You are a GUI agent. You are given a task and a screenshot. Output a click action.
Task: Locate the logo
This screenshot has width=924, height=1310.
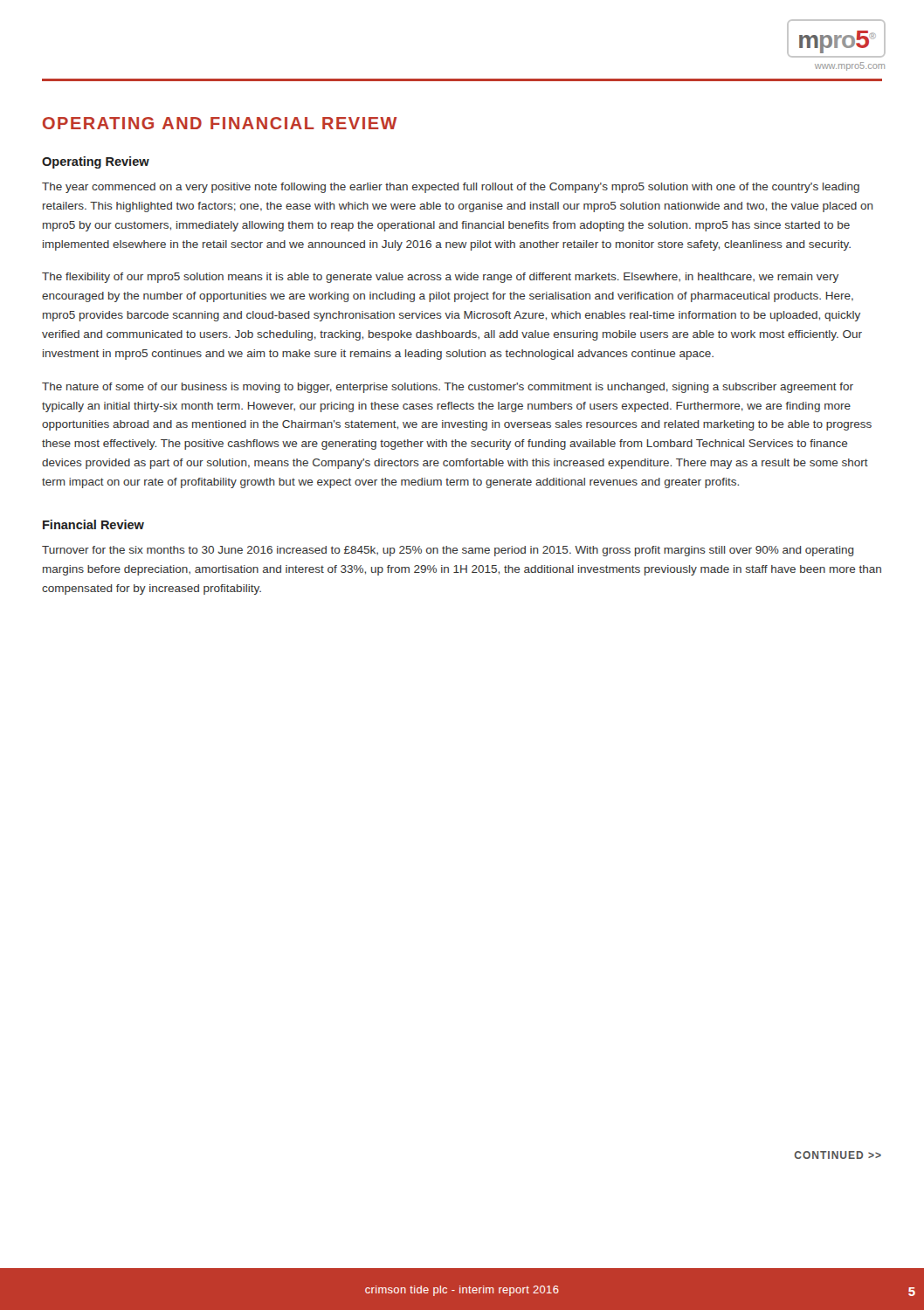[x=836, y=45]
